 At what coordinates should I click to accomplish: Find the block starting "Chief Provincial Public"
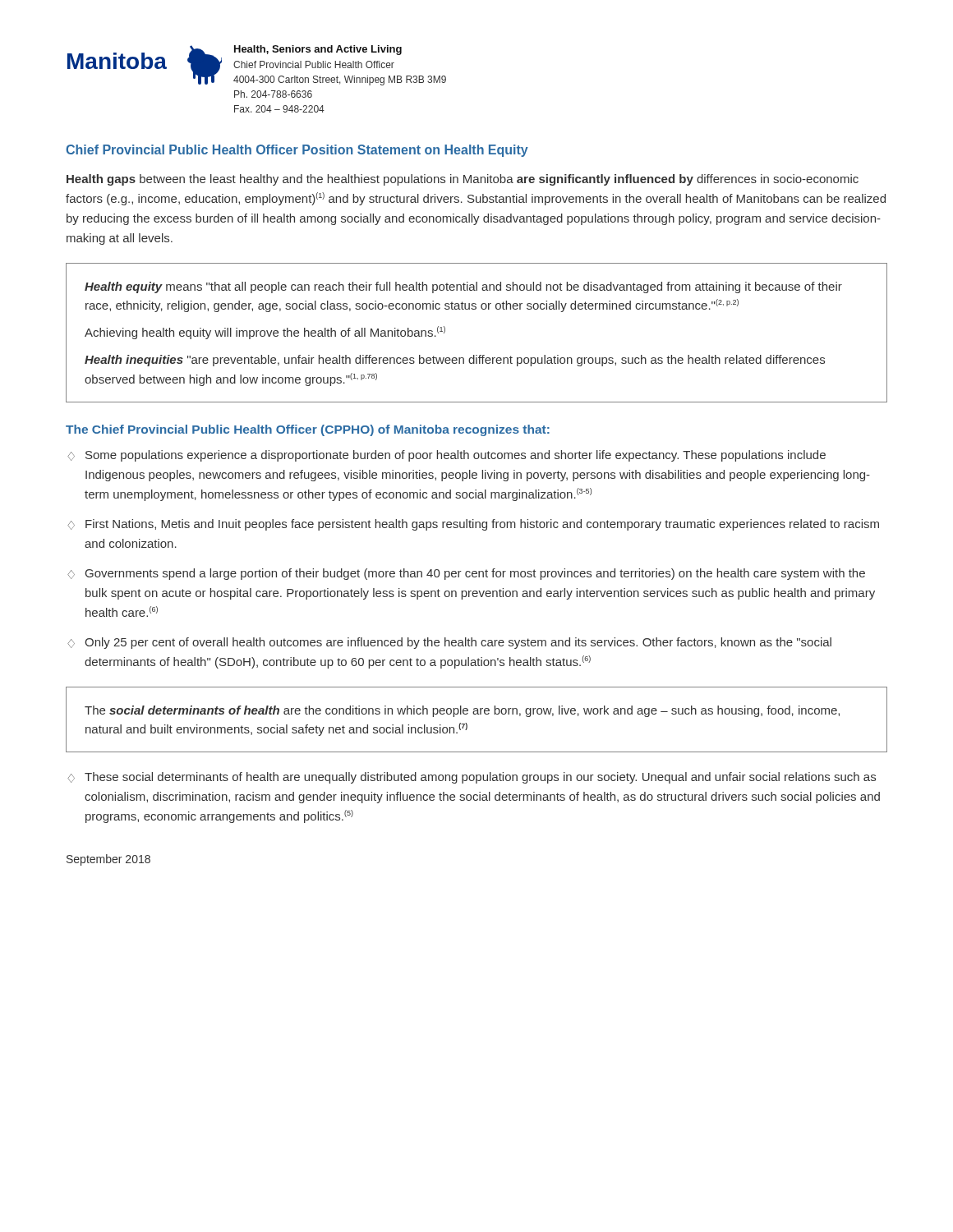[297, 150]
